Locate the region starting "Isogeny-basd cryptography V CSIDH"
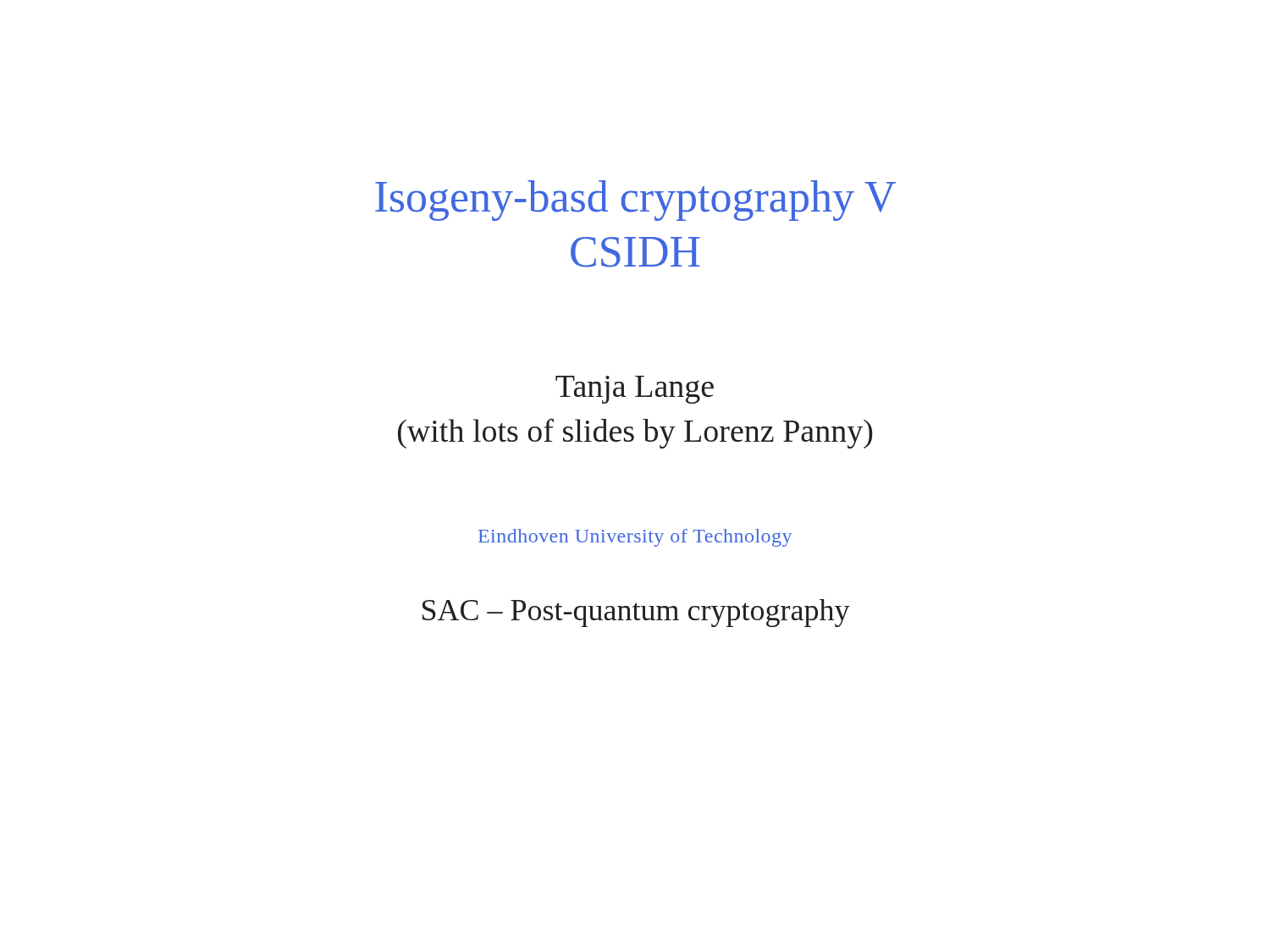This screenshot has width=1270, height=952. click(635, 224)
